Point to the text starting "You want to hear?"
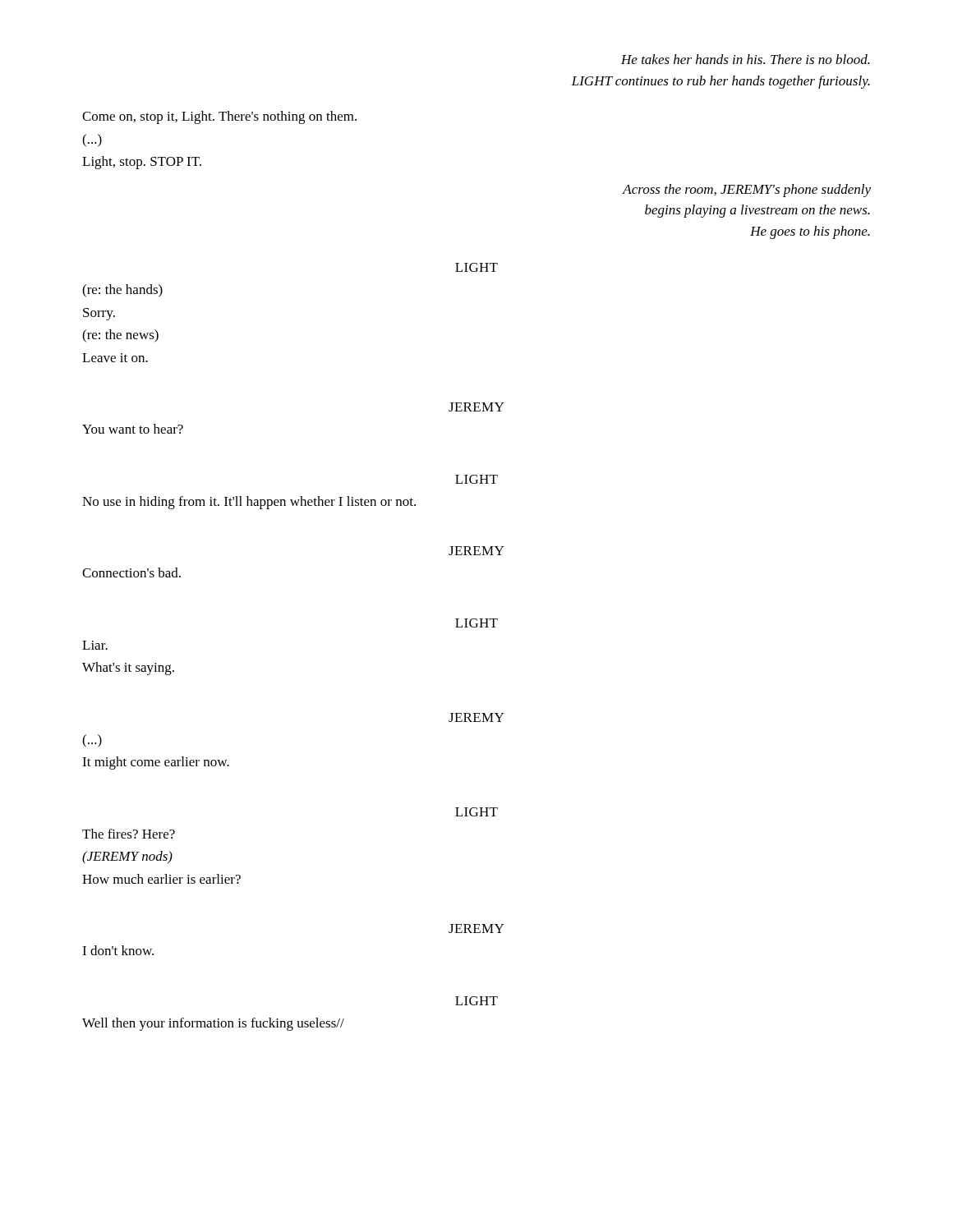 pyautogui.click(x=133, y=429)
